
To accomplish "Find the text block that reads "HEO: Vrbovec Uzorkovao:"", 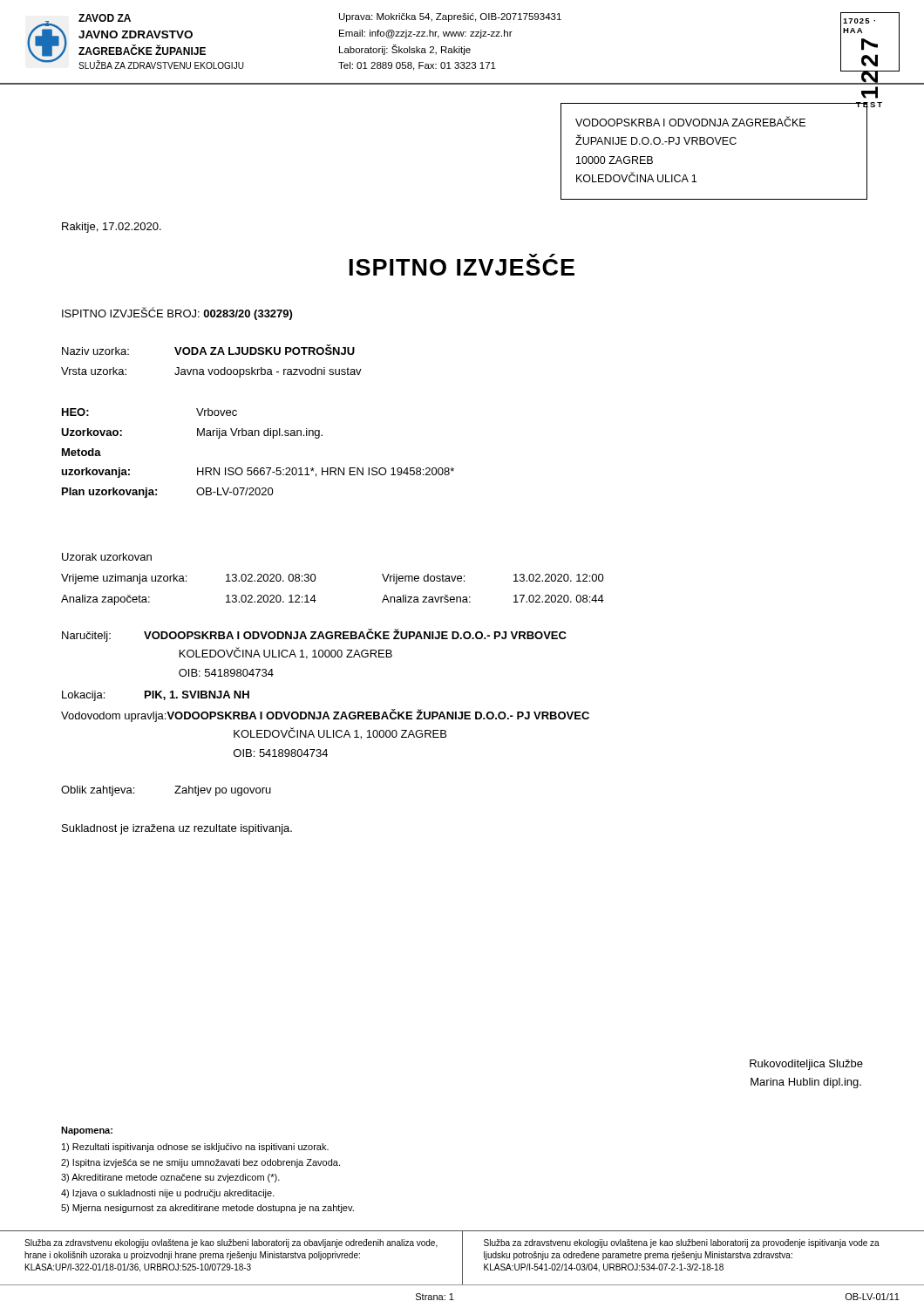I will coord(77,412).
